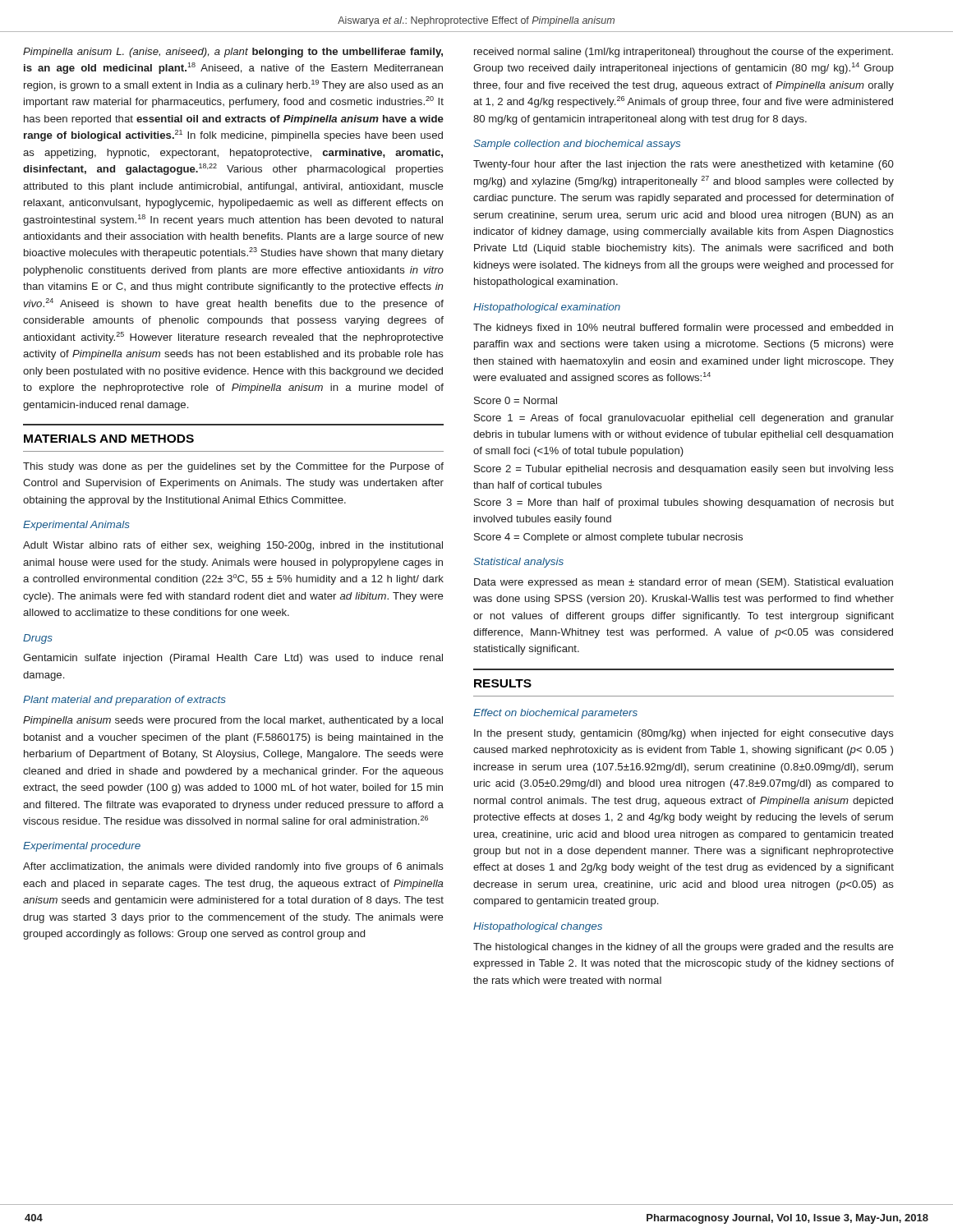Click the passage that begins "The kidneys fixed"
The width and height of the screenshot is (953, 1232).
683,353
